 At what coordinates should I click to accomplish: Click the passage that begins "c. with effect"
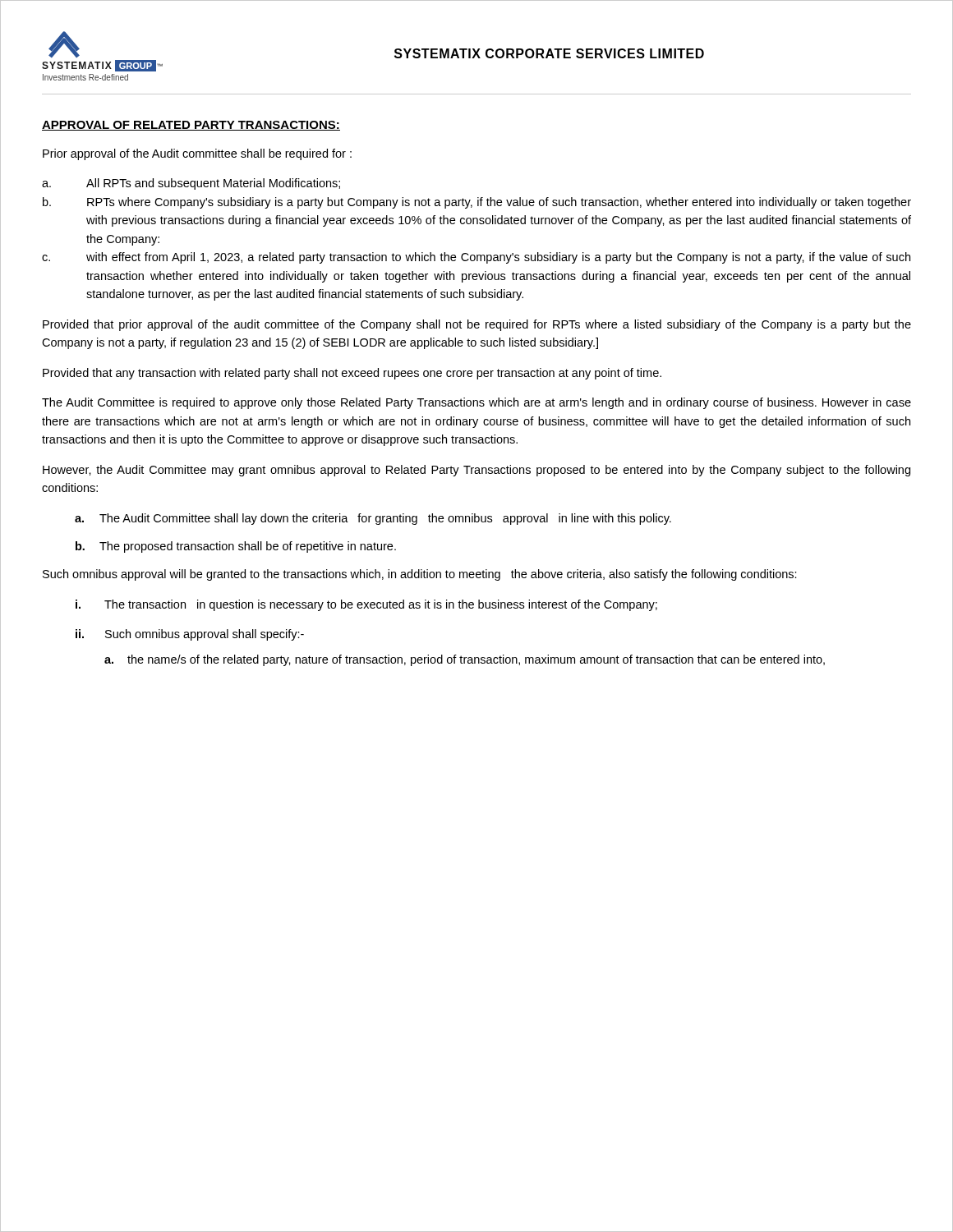coord(476,276)
